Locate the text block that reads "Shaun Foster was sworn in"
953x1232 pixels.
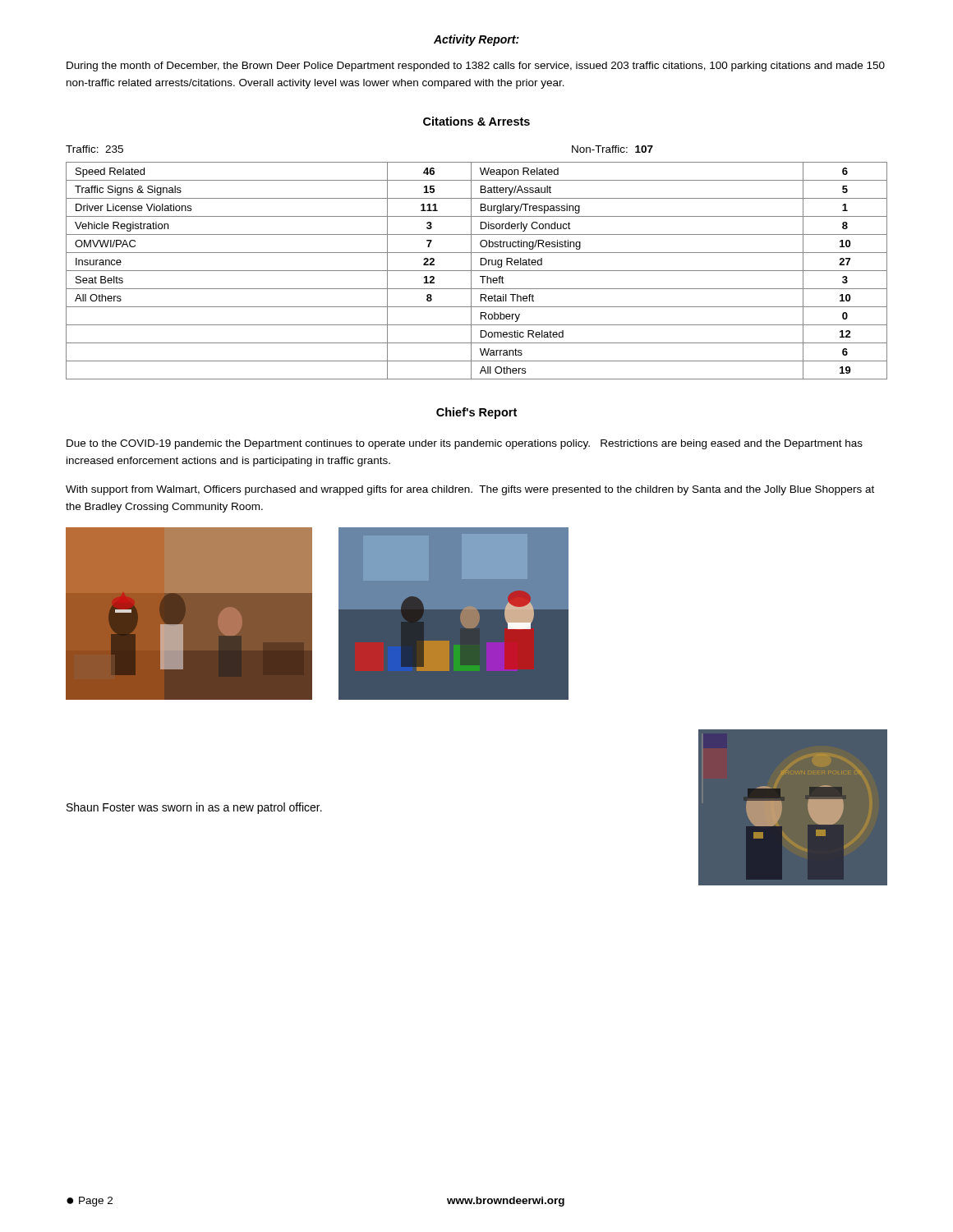click(x=194, y=807)
